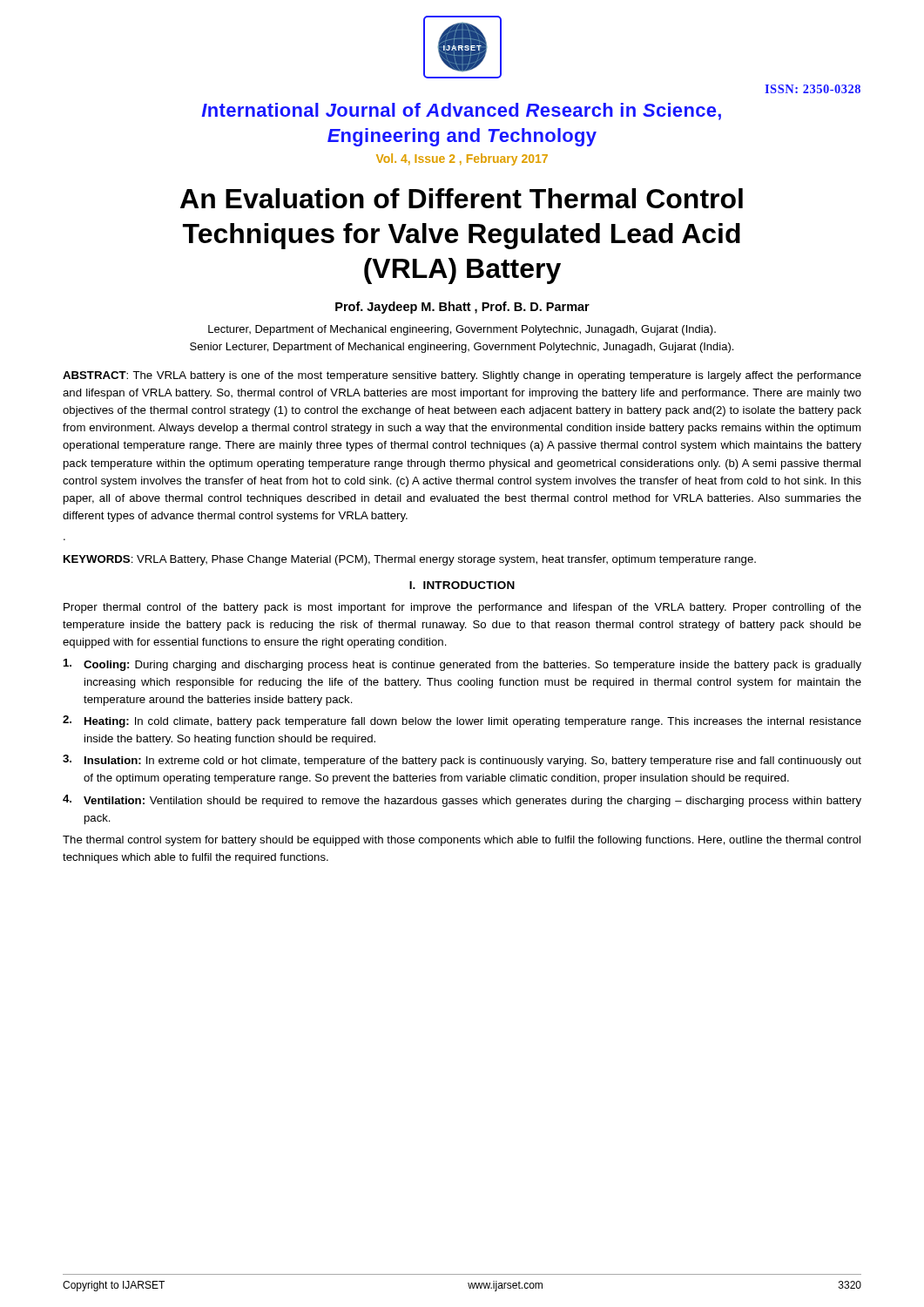Point to the title beginning "An Evaluation of Different Thermal Control Techniques for"
Image resolution: width=924 pixels, height=1307 pixels.
coord(462,234)
